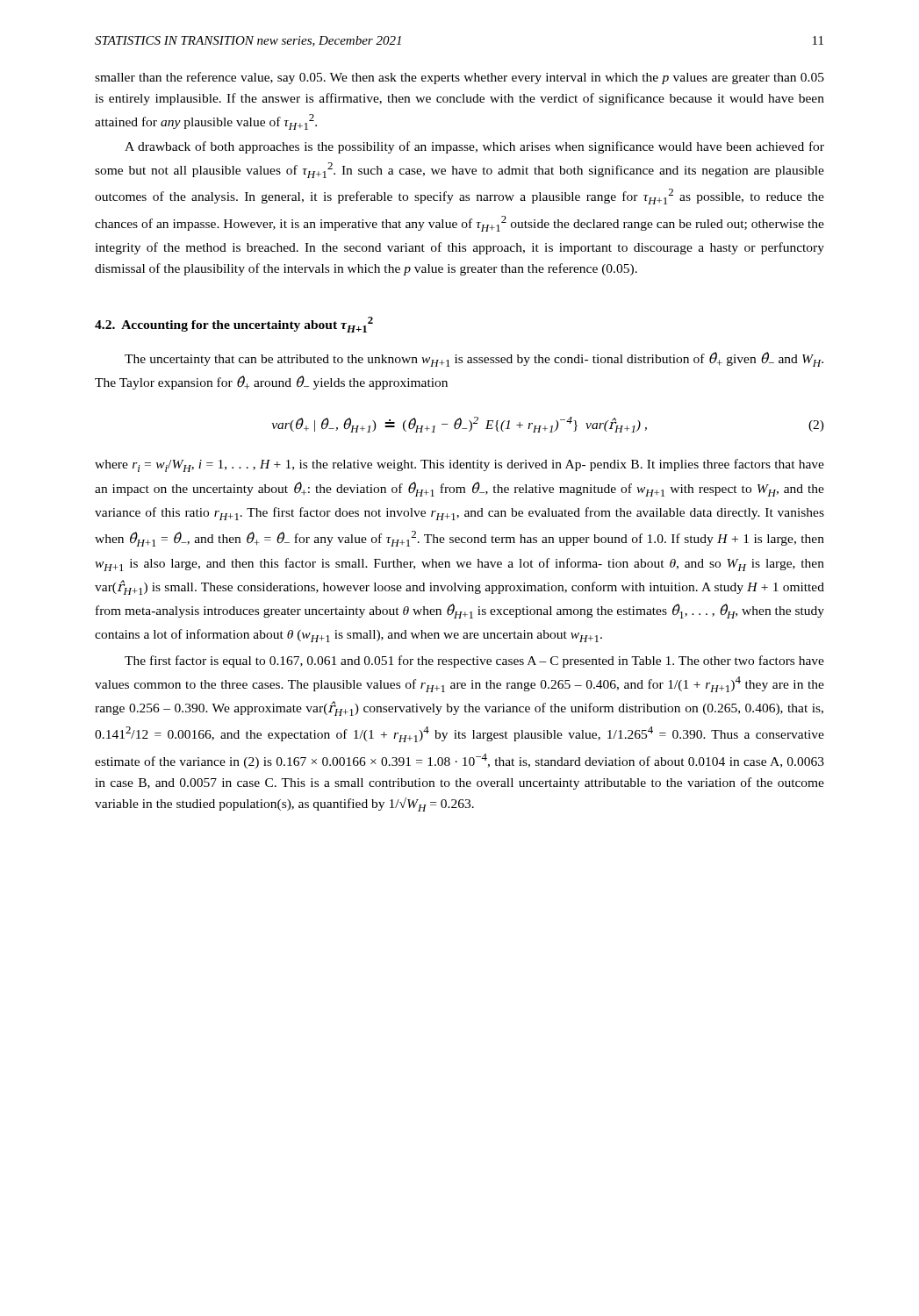The height and width of the screenshot is (1316, 919).
Task: Click on the region starting "where ri = wi/WH, i = 1,"
Action: coord(460,551)
